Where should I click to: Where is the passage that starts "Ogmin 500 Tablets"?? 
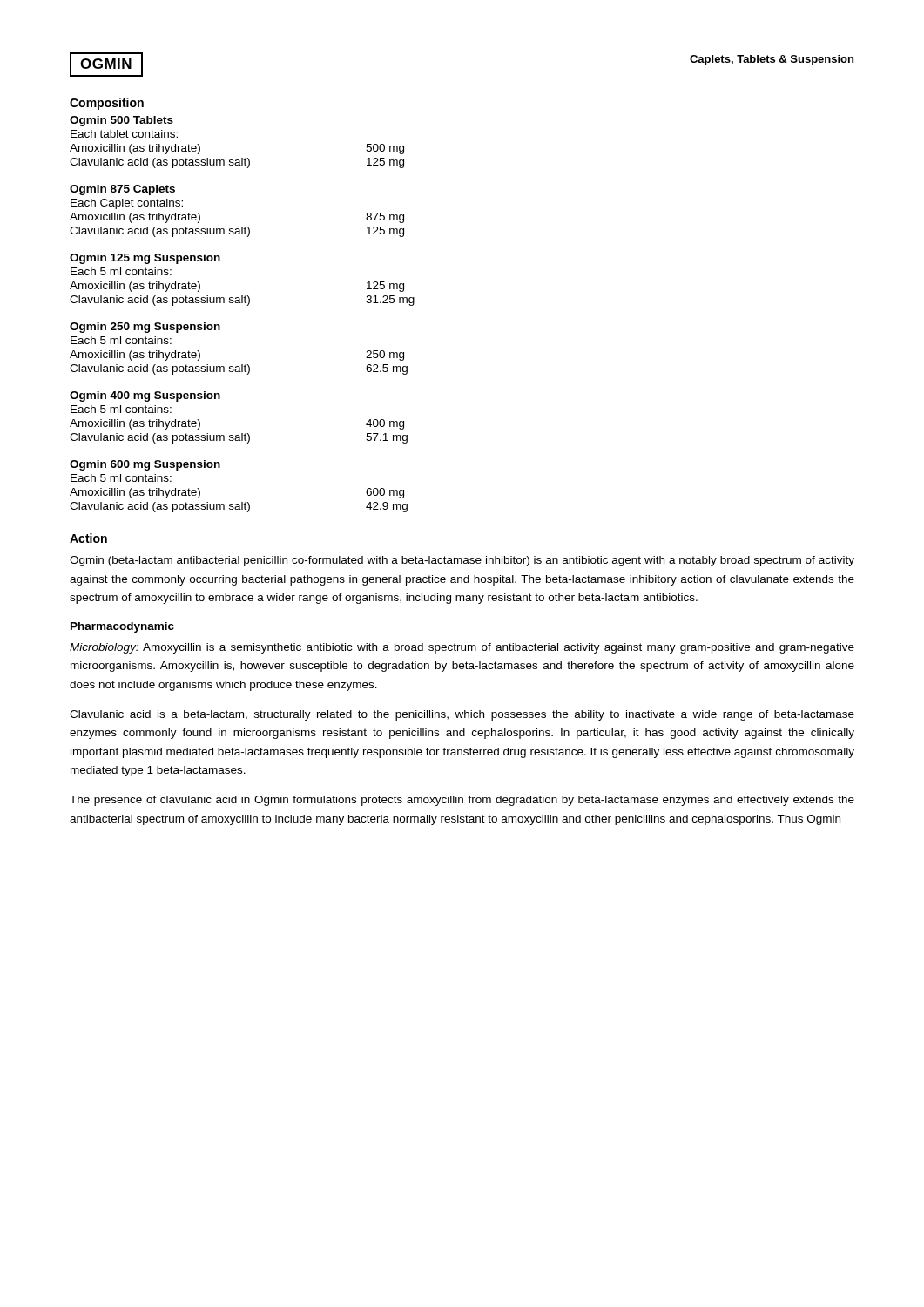[x=121, y=121]
